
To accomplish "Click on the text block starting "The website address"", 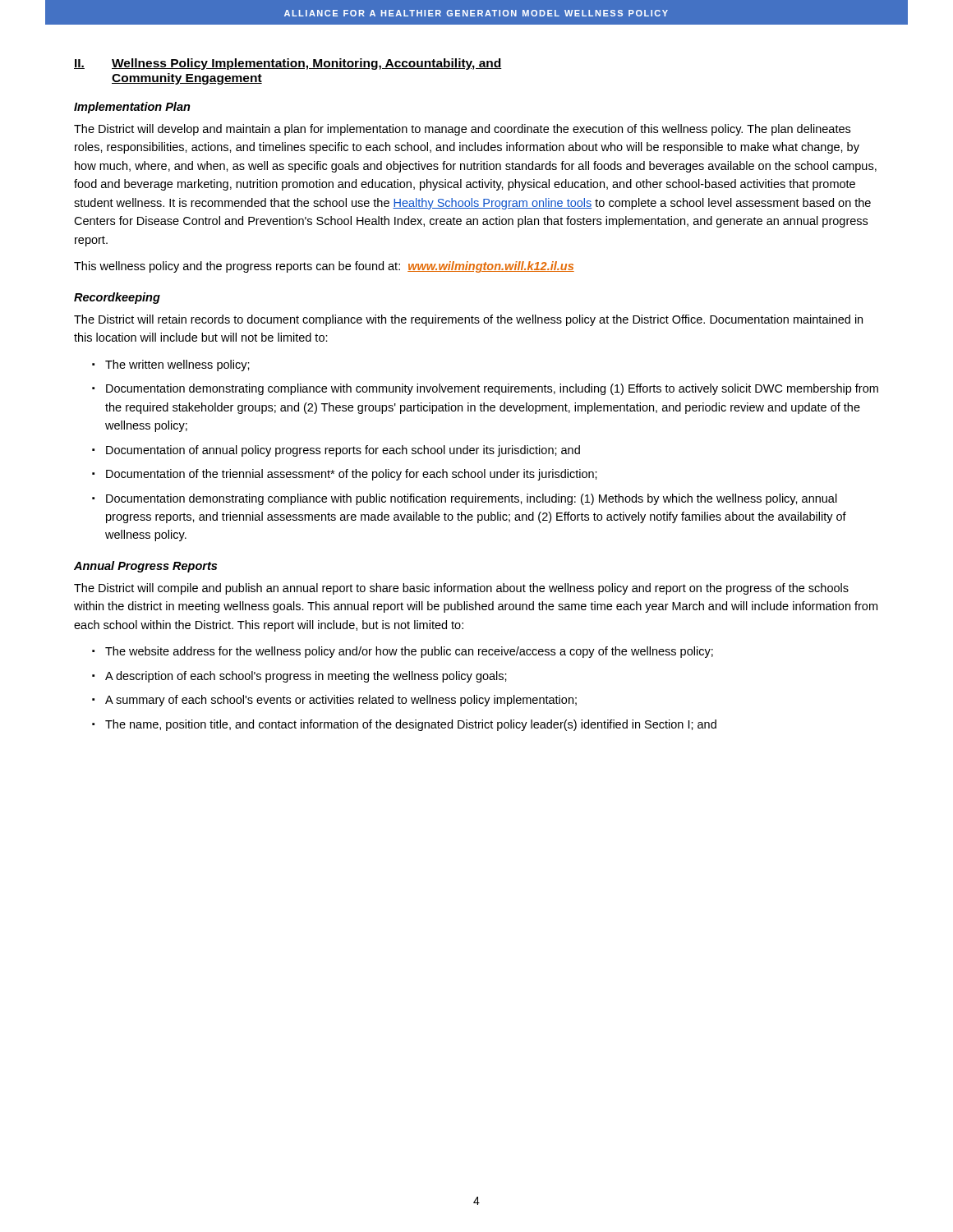I will 409,652.
